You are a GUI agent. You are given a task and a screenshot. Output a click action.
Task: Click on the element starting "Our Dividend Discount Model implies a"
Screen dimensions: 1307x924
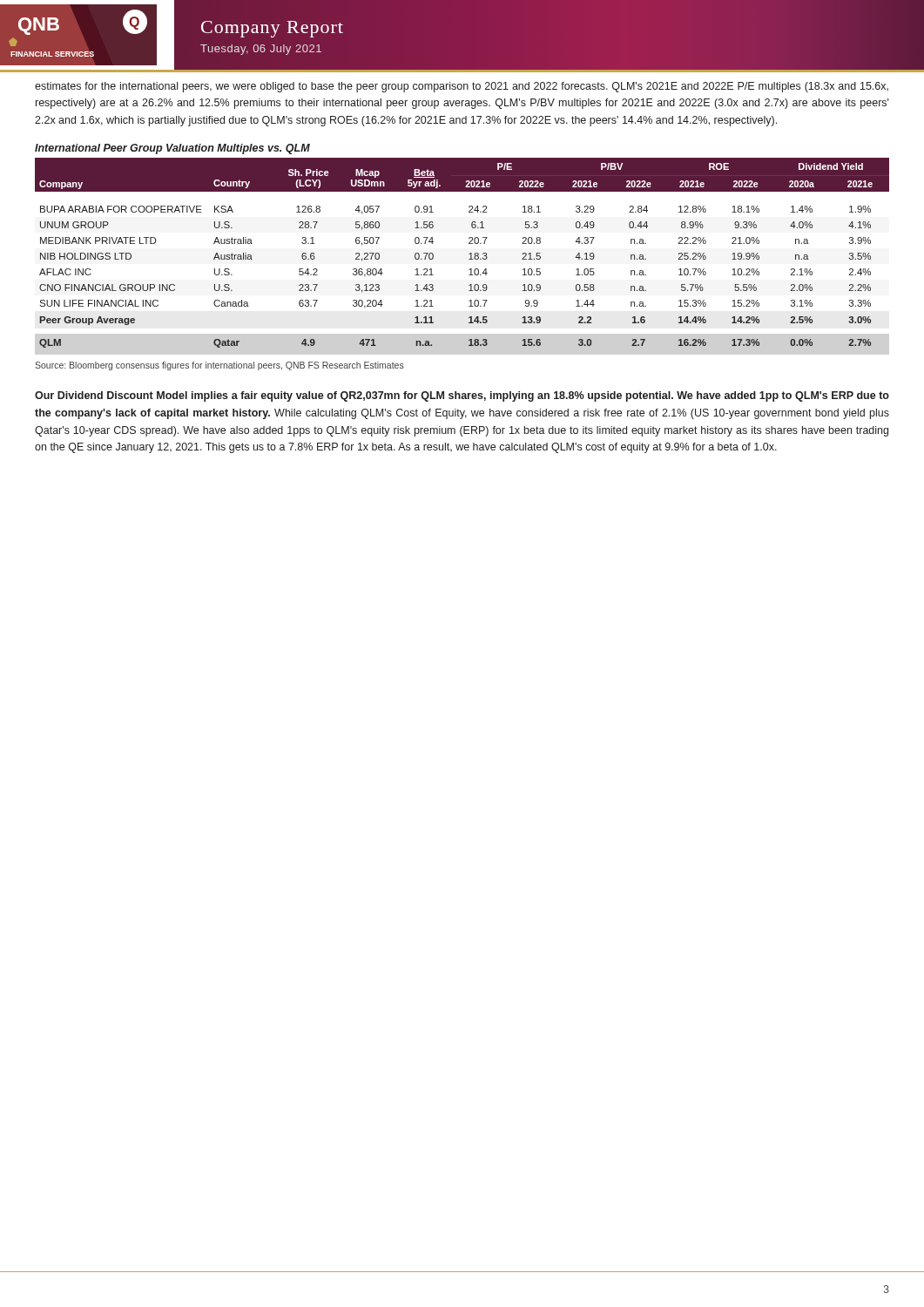point(462,422)
